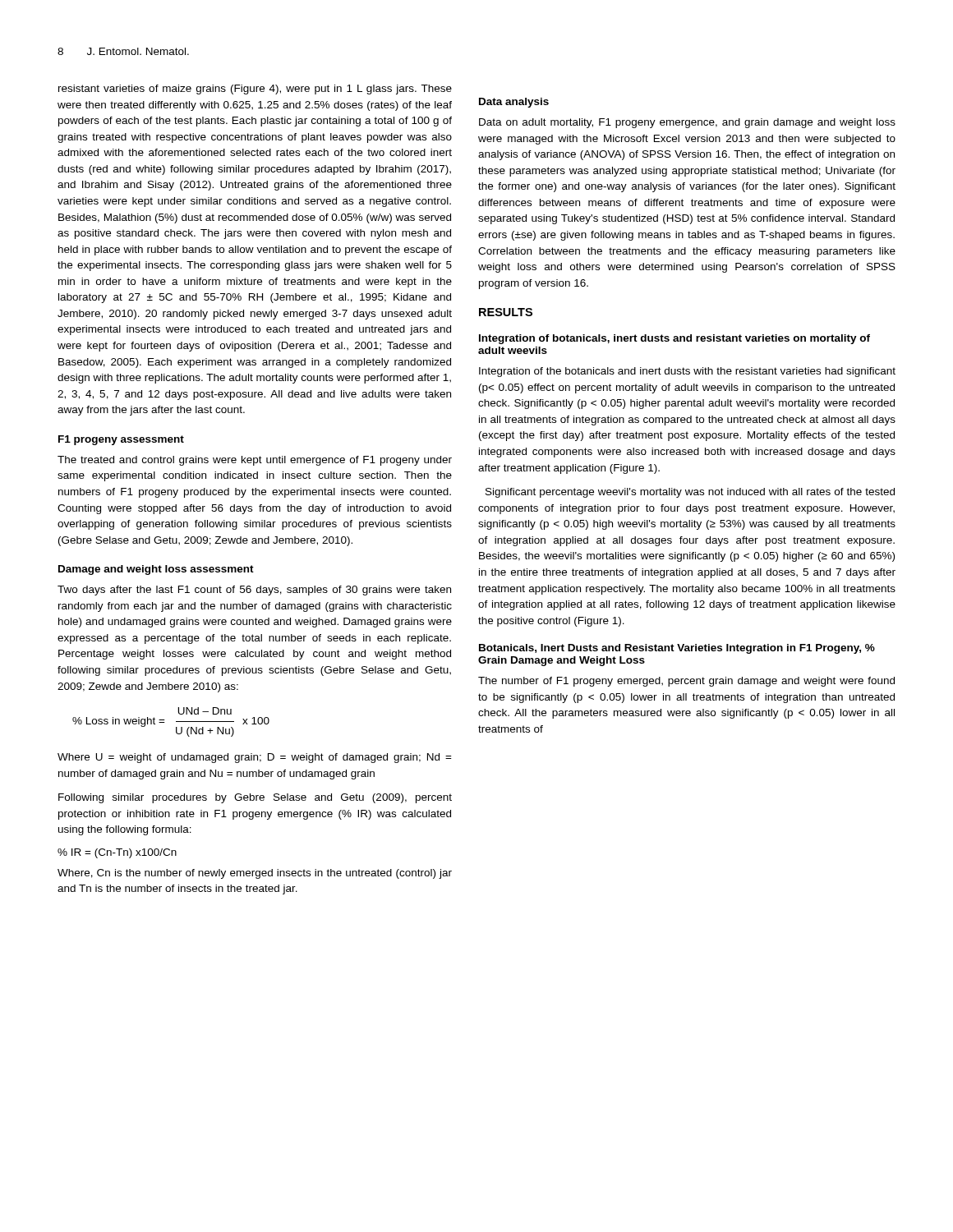Find the text block with the text "The treated and control grains were kept until"
The image size is (953, 1232).
tap(255, 500)
